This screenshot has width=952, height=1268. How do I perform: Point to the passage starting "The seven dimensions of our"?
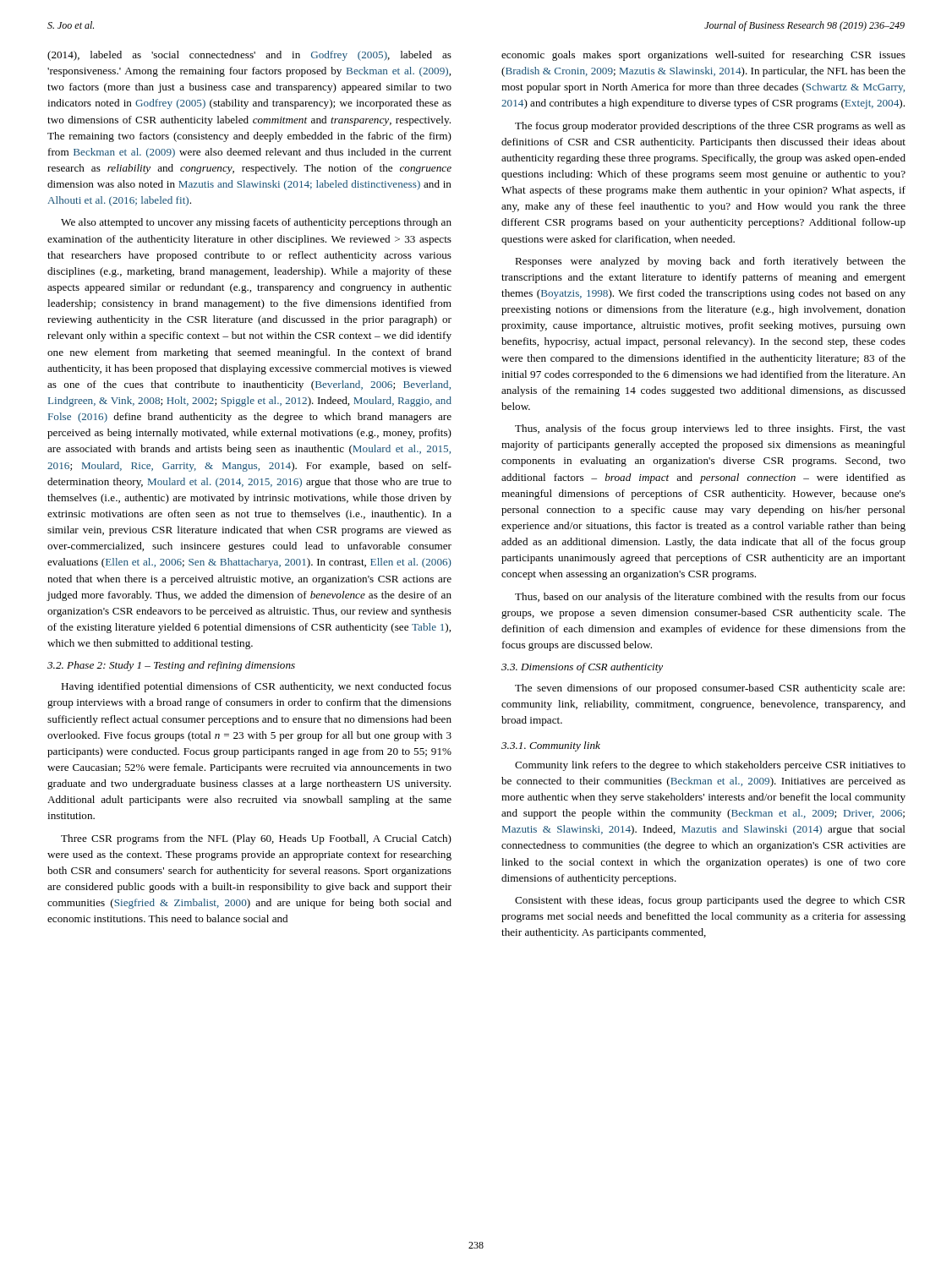click(x=703, y=704)
